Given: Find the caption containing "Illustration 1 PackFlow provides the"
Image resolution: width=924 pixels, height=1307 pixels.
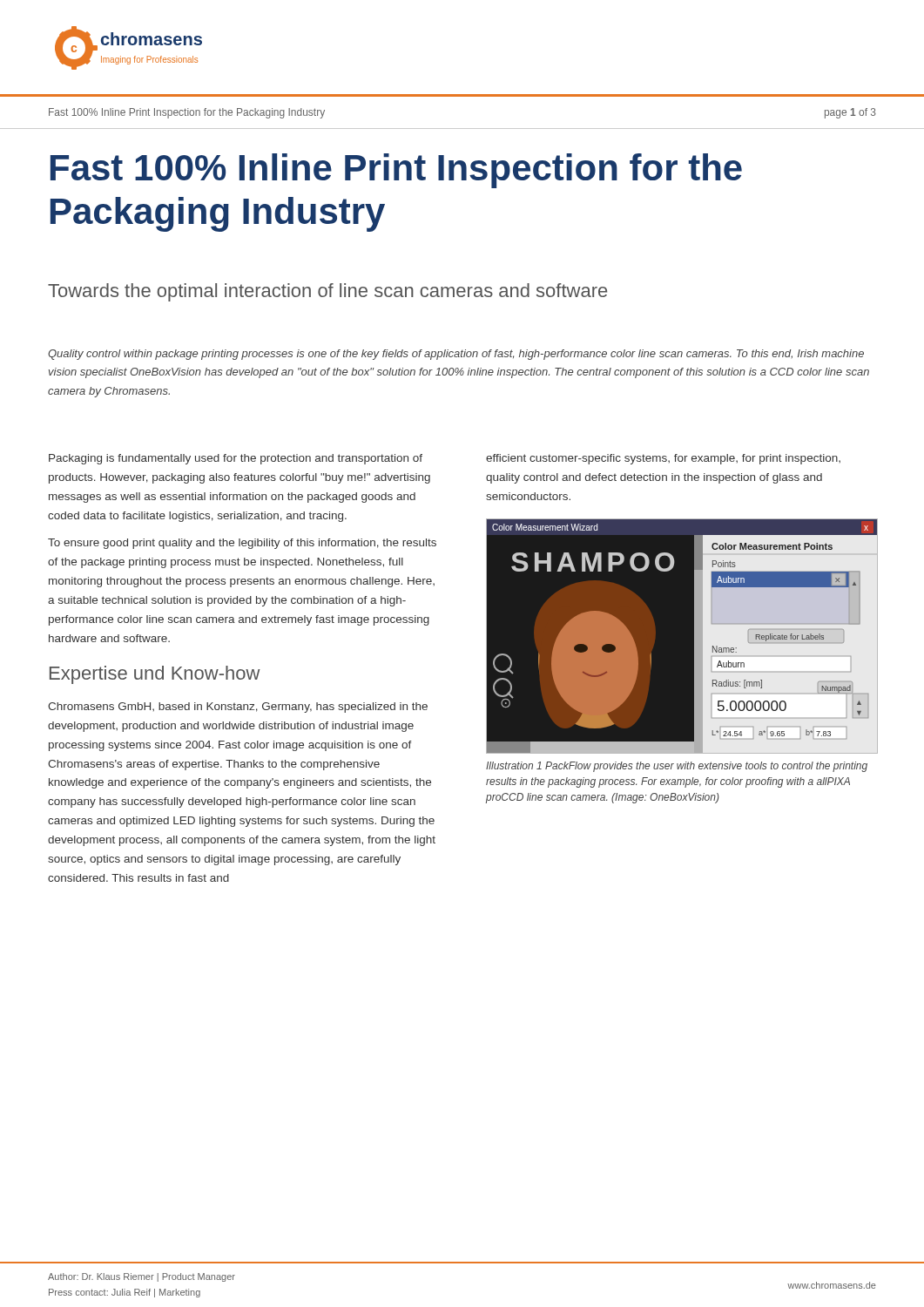Looking at the screenshot, I should click(677, 782).
